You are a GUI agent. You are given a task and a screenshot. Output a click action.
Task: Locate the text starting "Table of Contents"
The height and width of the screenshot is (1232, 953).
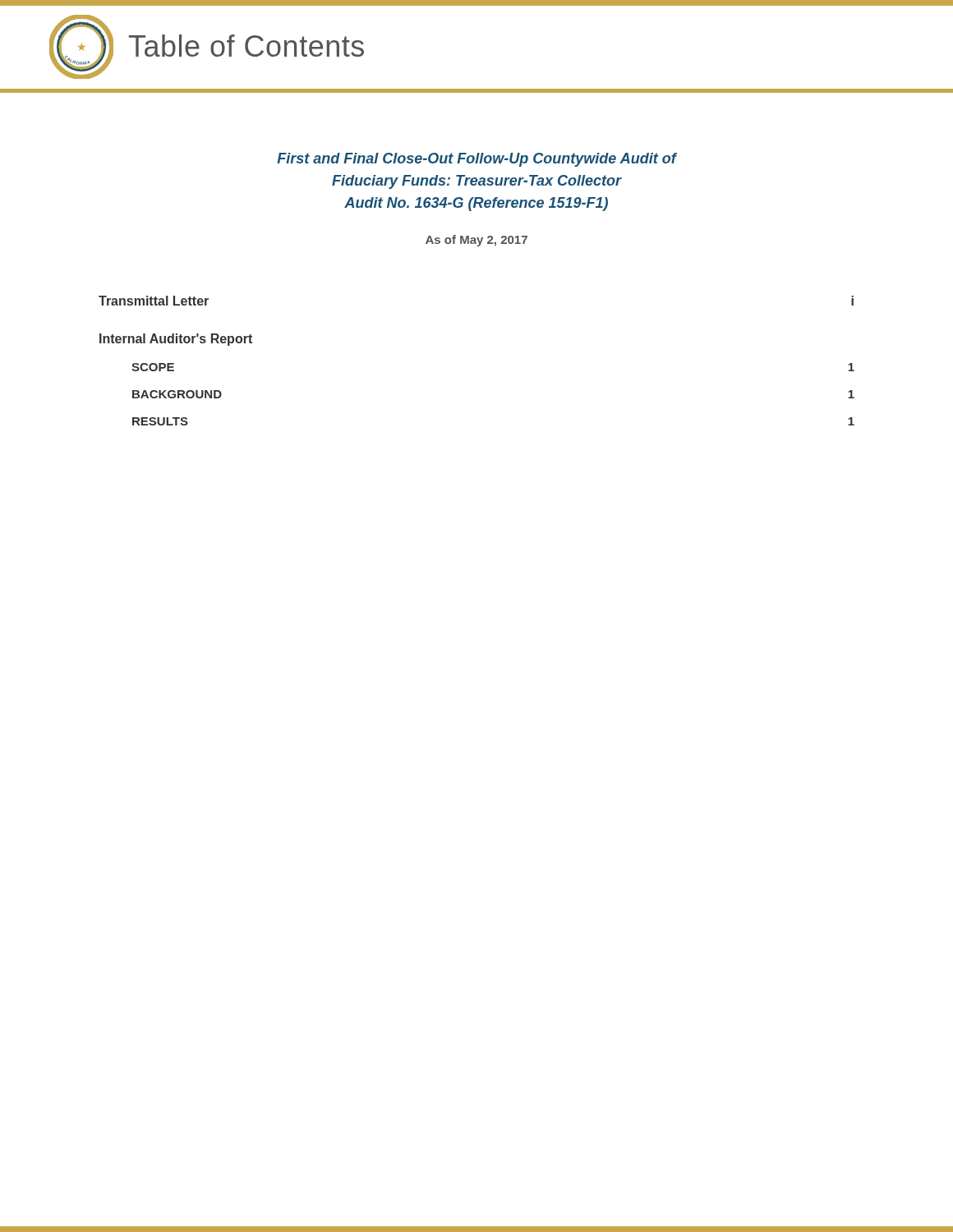click(247, 46)
